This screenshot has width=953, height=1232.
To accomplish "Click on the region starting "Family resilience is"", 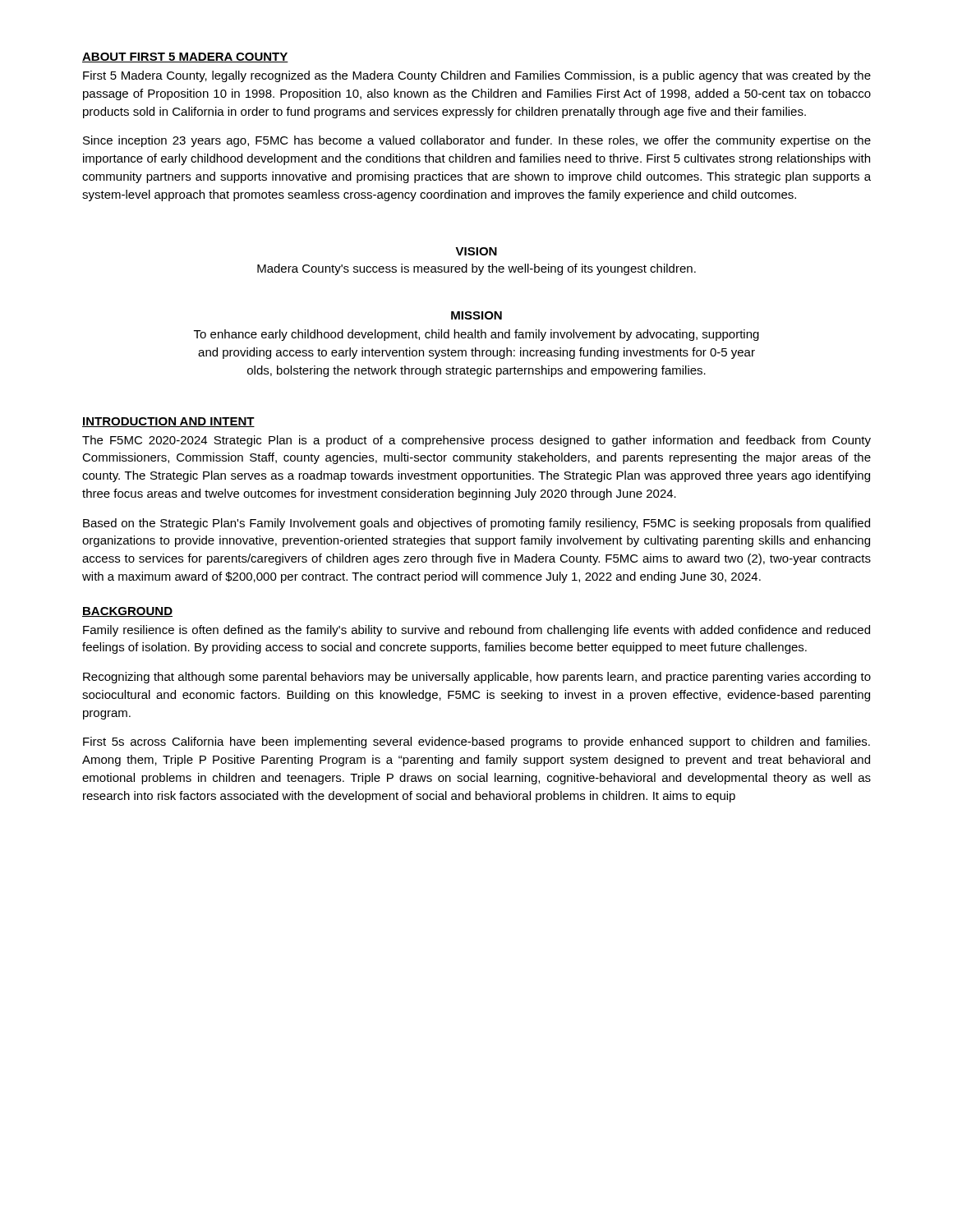I will 476,638.
